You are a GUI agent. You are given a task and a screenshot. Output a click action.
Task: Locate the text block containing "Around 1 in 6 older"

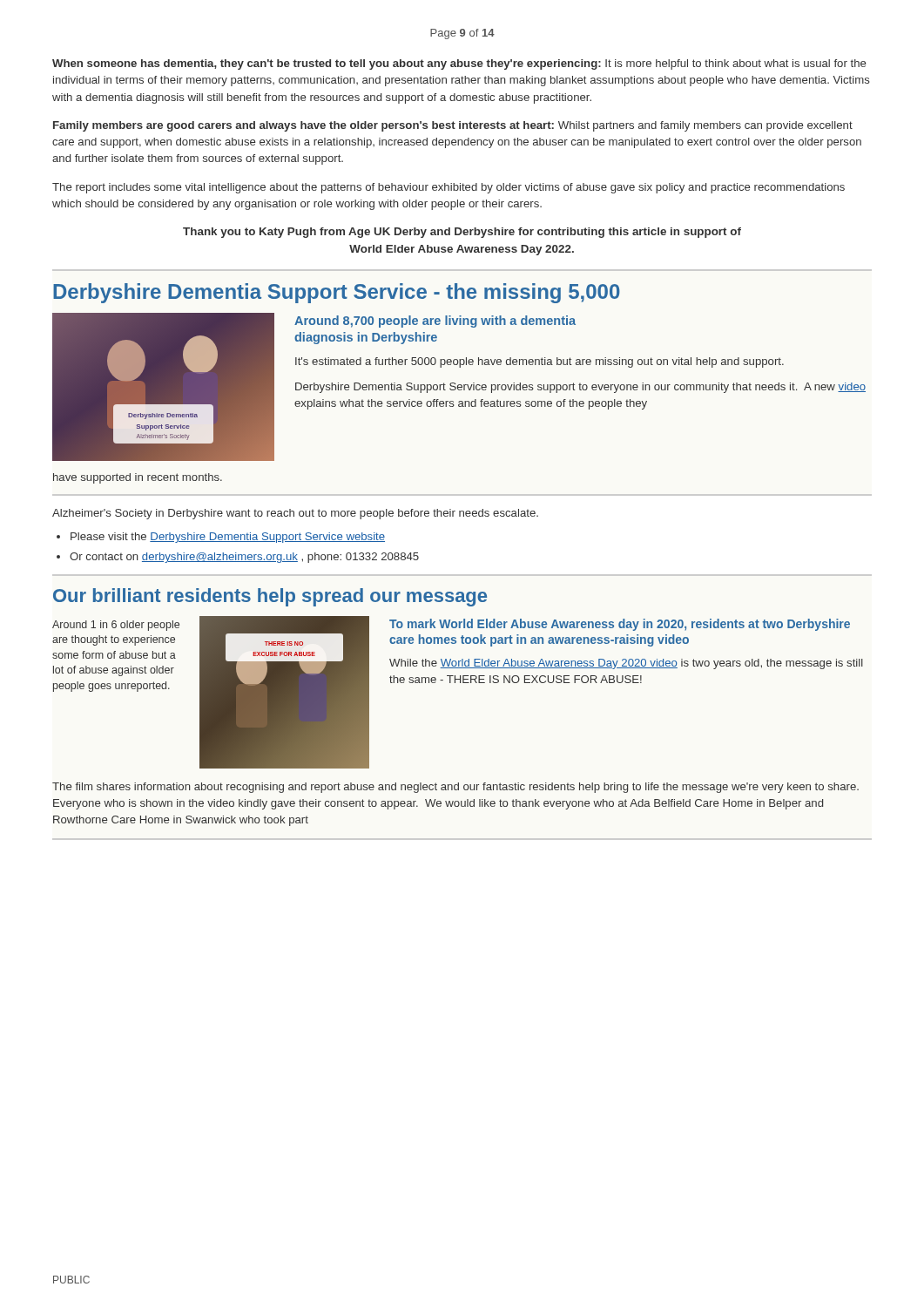[116, 655]
